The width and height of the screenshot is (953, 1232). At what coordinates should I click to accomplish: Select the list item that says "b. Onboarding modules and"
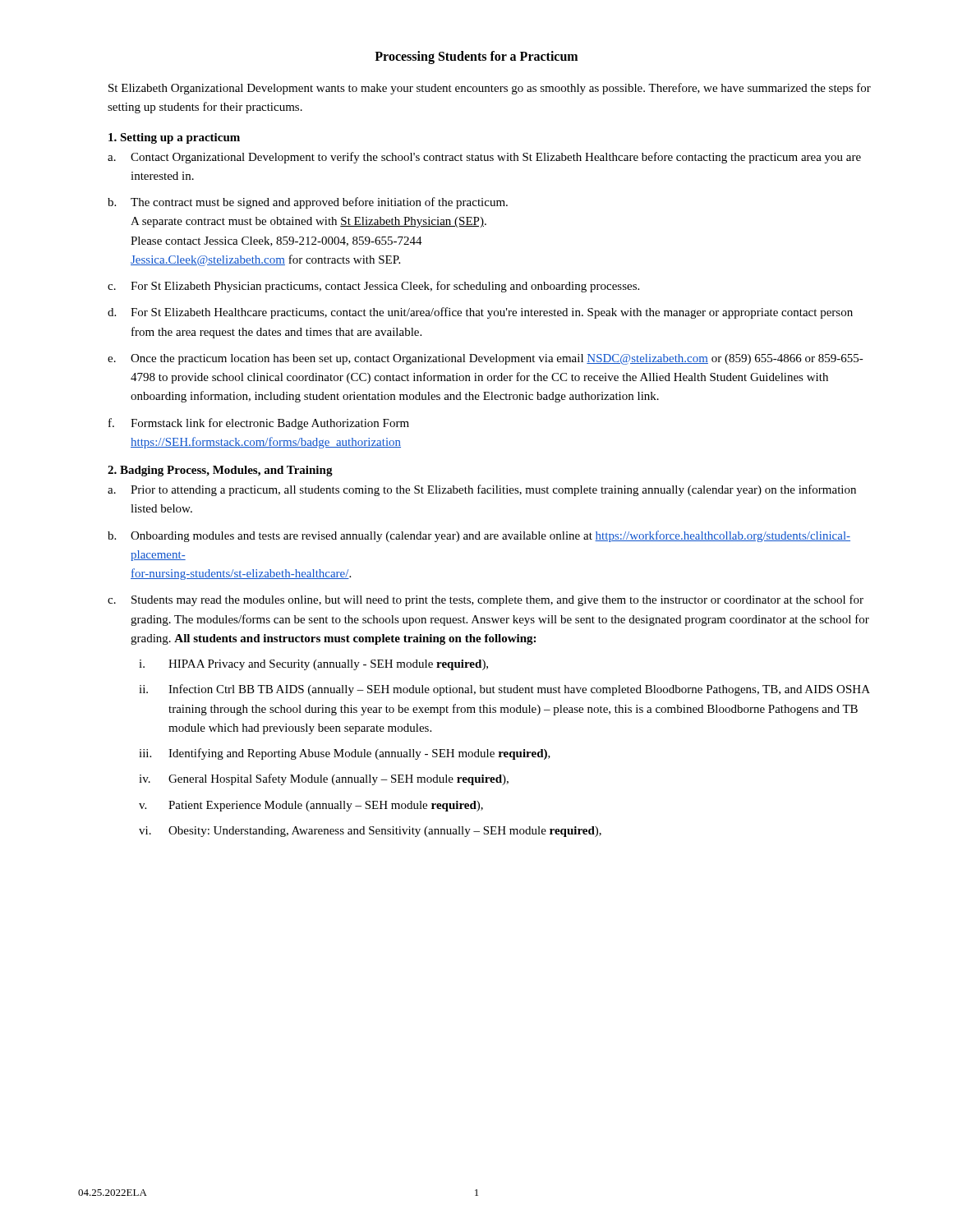point(479,536)
